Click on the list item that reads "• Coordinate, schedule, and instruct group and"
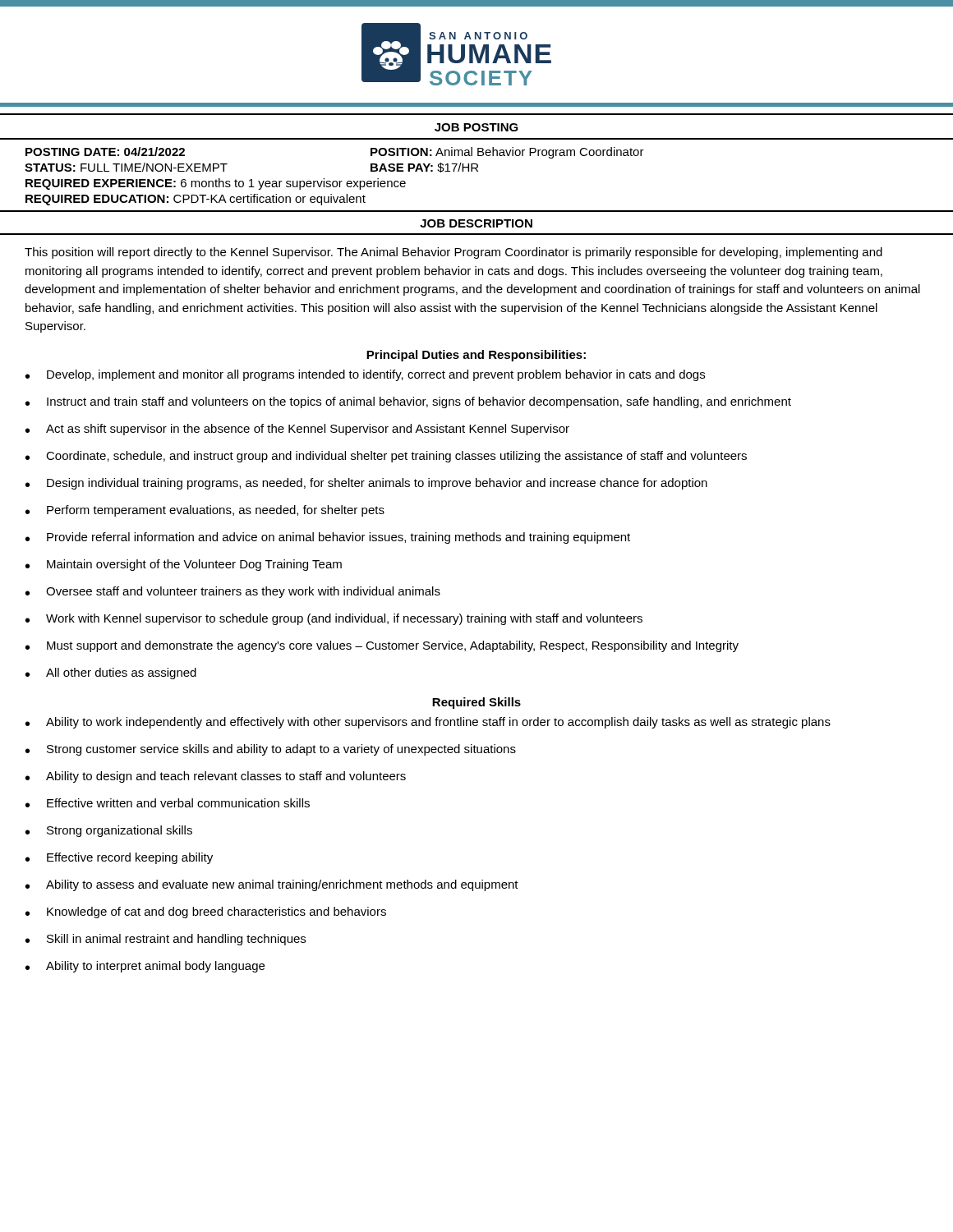 pyautogui.click(x=386, y=458)
